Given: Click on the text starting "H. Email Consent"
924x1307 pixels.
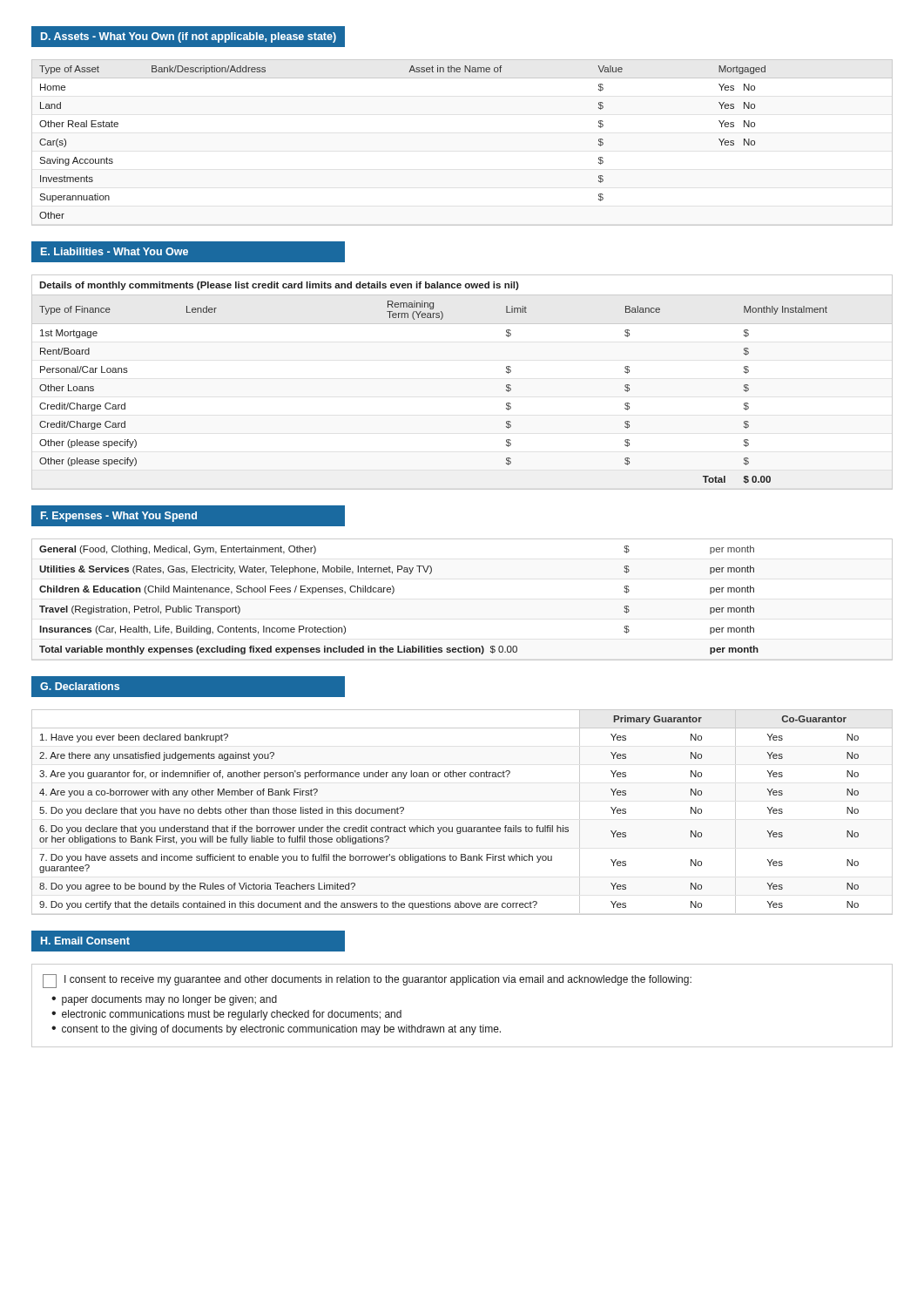Looking at the screenshot, I should click(x=188, y=941).
